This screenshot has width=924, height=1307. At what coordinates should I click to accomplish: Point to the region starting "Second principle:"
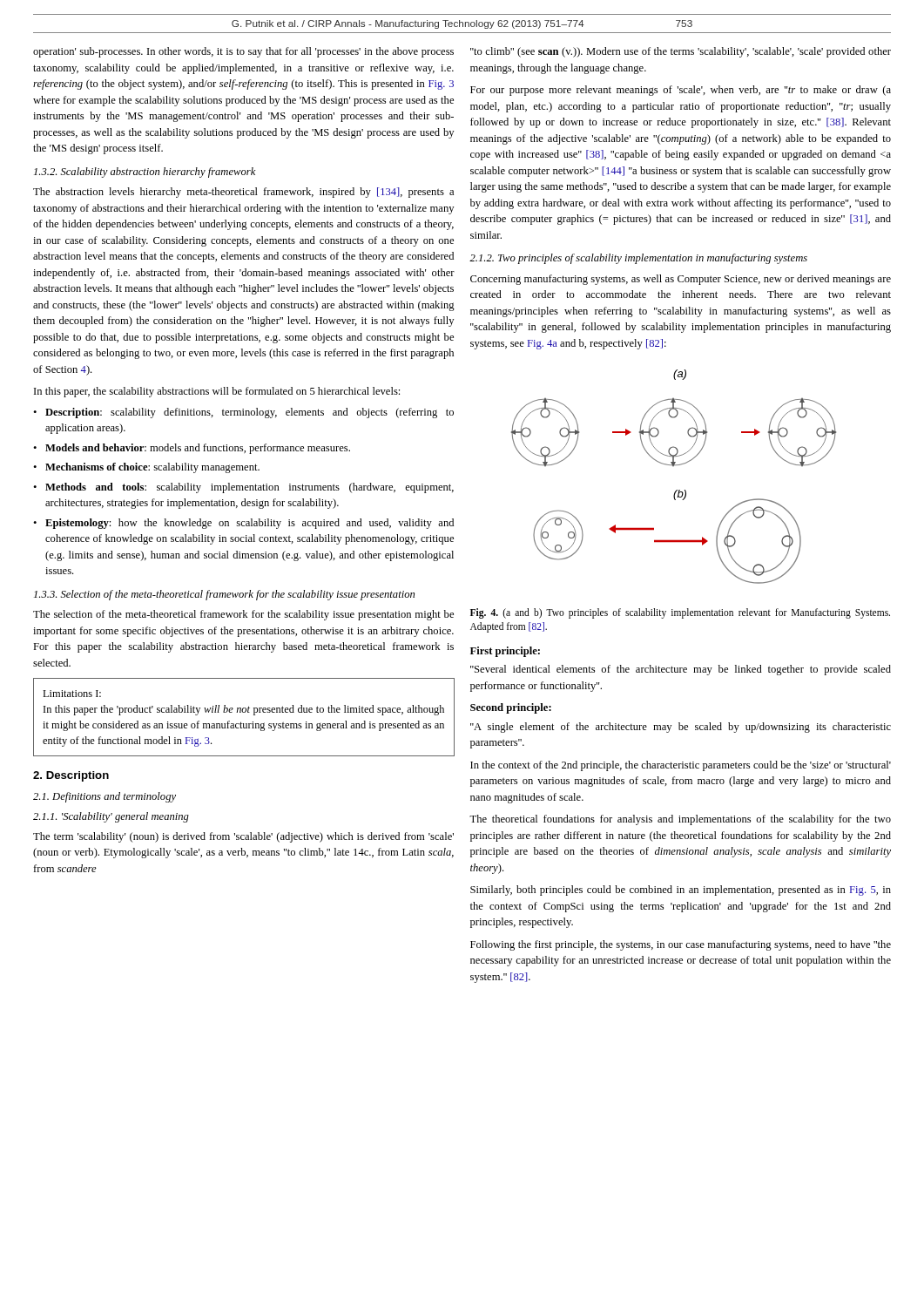(x=511, y=708)
